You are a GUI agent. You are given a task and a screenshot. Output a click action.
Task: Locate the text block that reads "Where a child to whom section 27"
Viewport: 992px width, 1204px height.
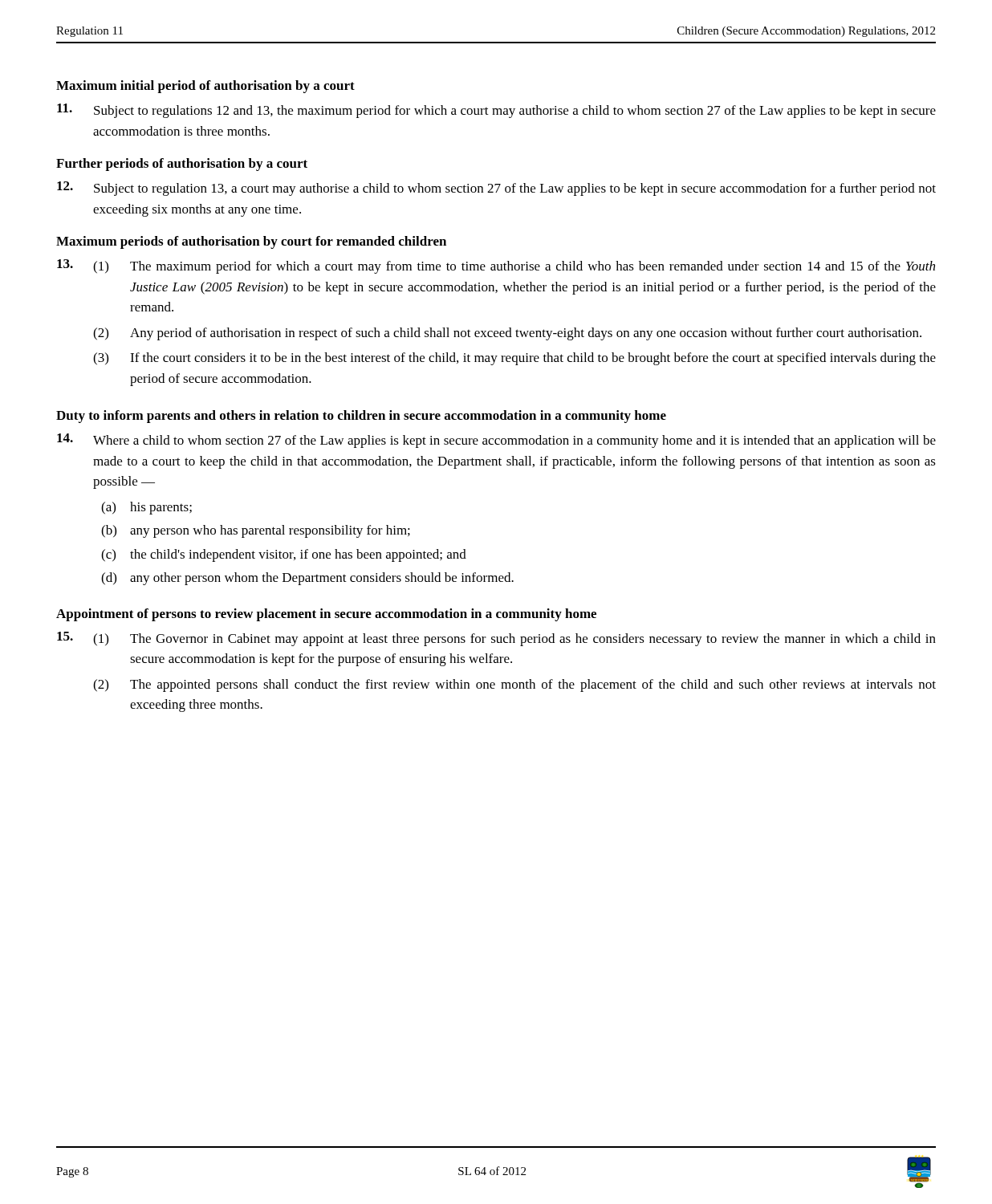point(514,441)
